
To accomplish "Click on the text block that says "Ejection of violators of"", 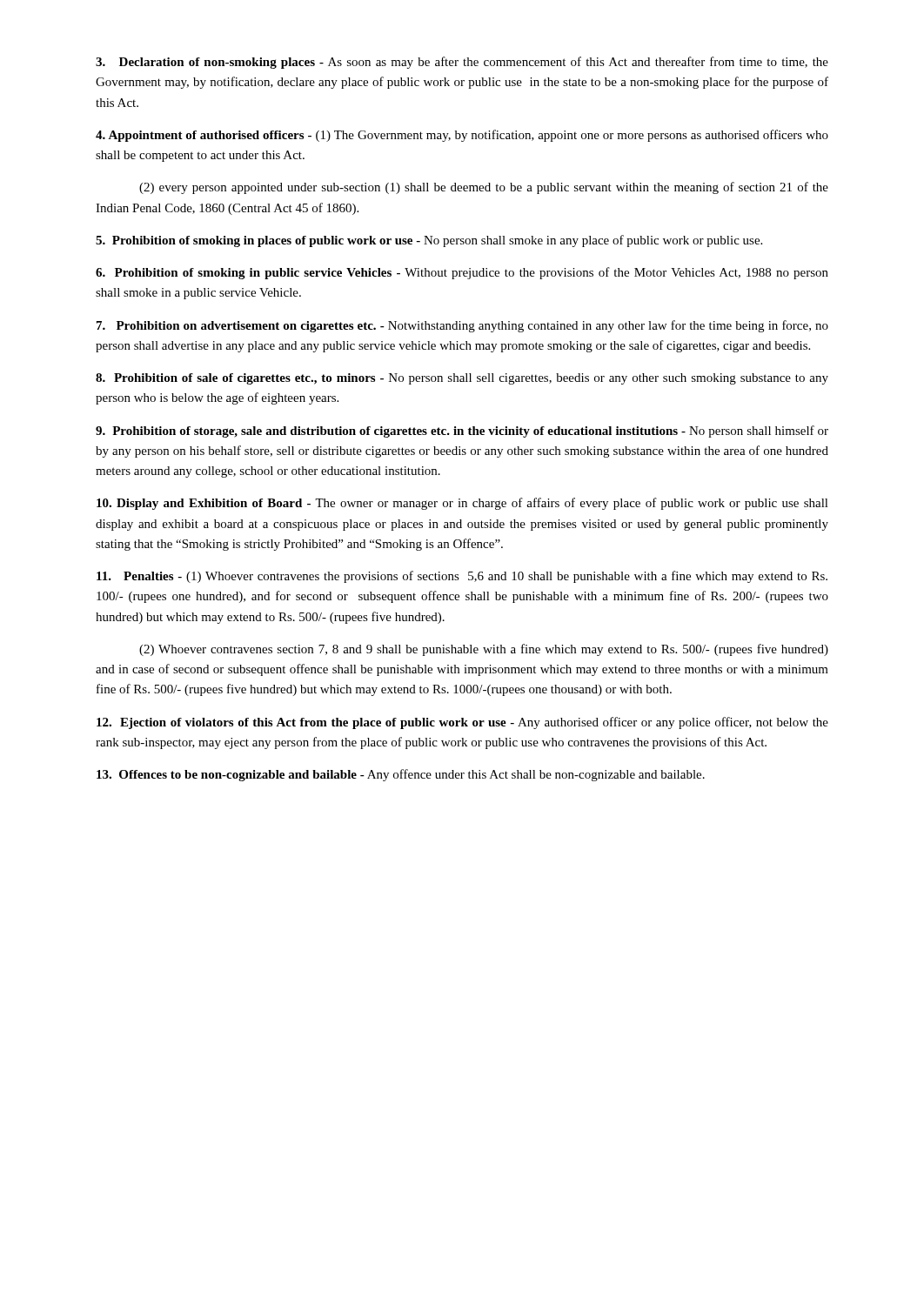I will pyautogui.click(x=462, y=732).
